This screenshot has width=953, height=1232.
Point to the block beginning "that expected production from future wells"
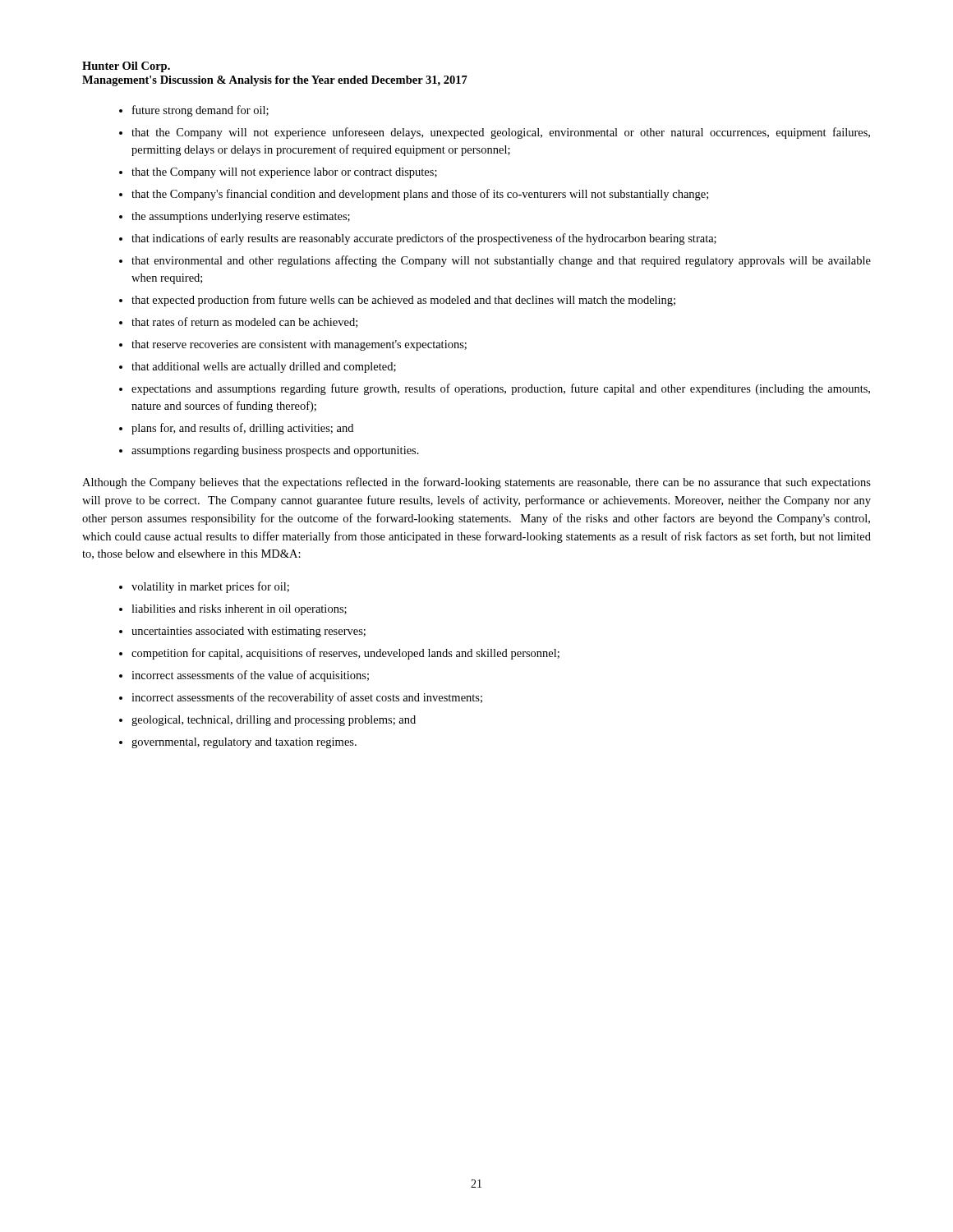(x=404, y=300)
